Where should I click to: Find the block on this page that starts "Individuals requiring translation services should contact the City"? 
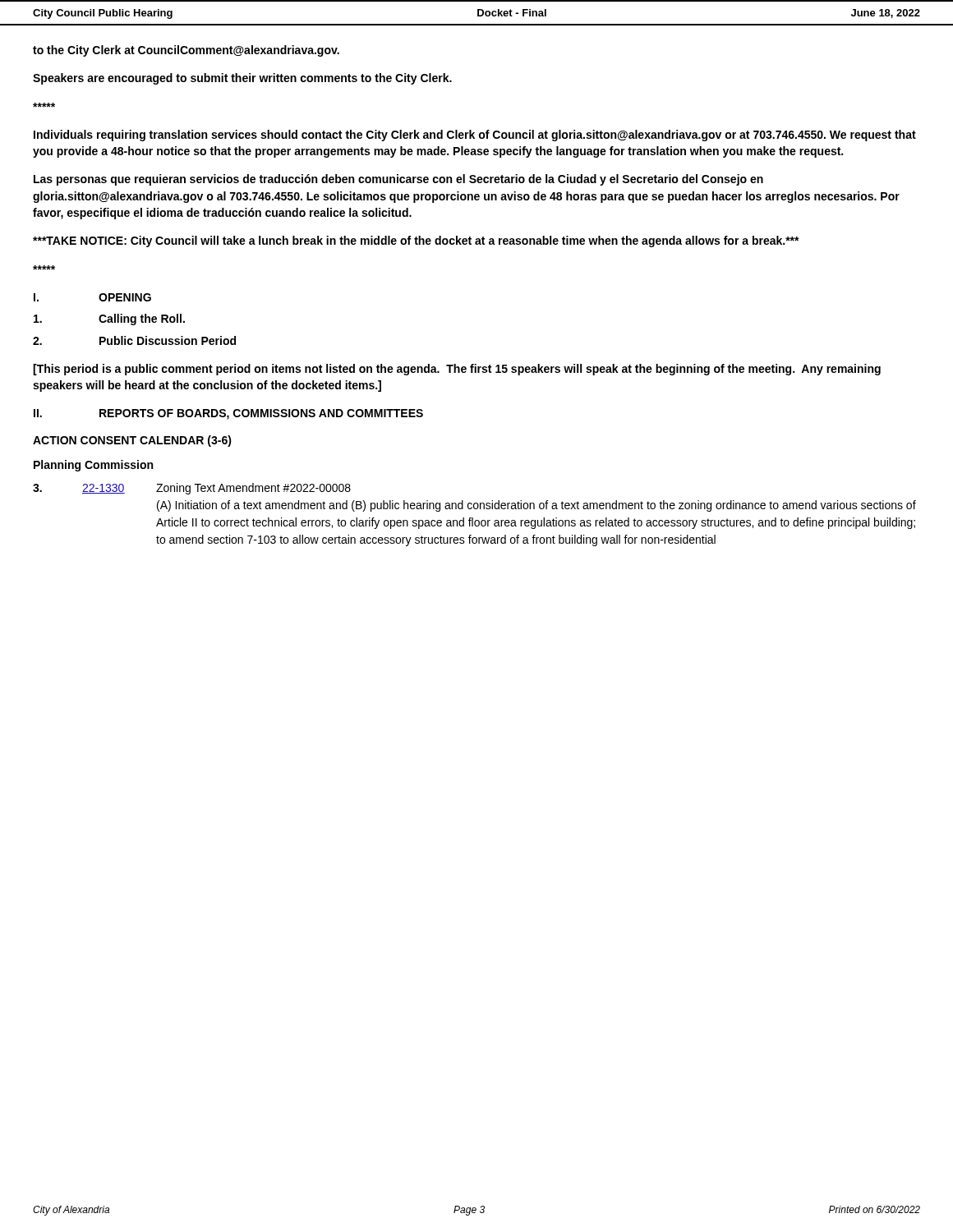coord(474,143)
